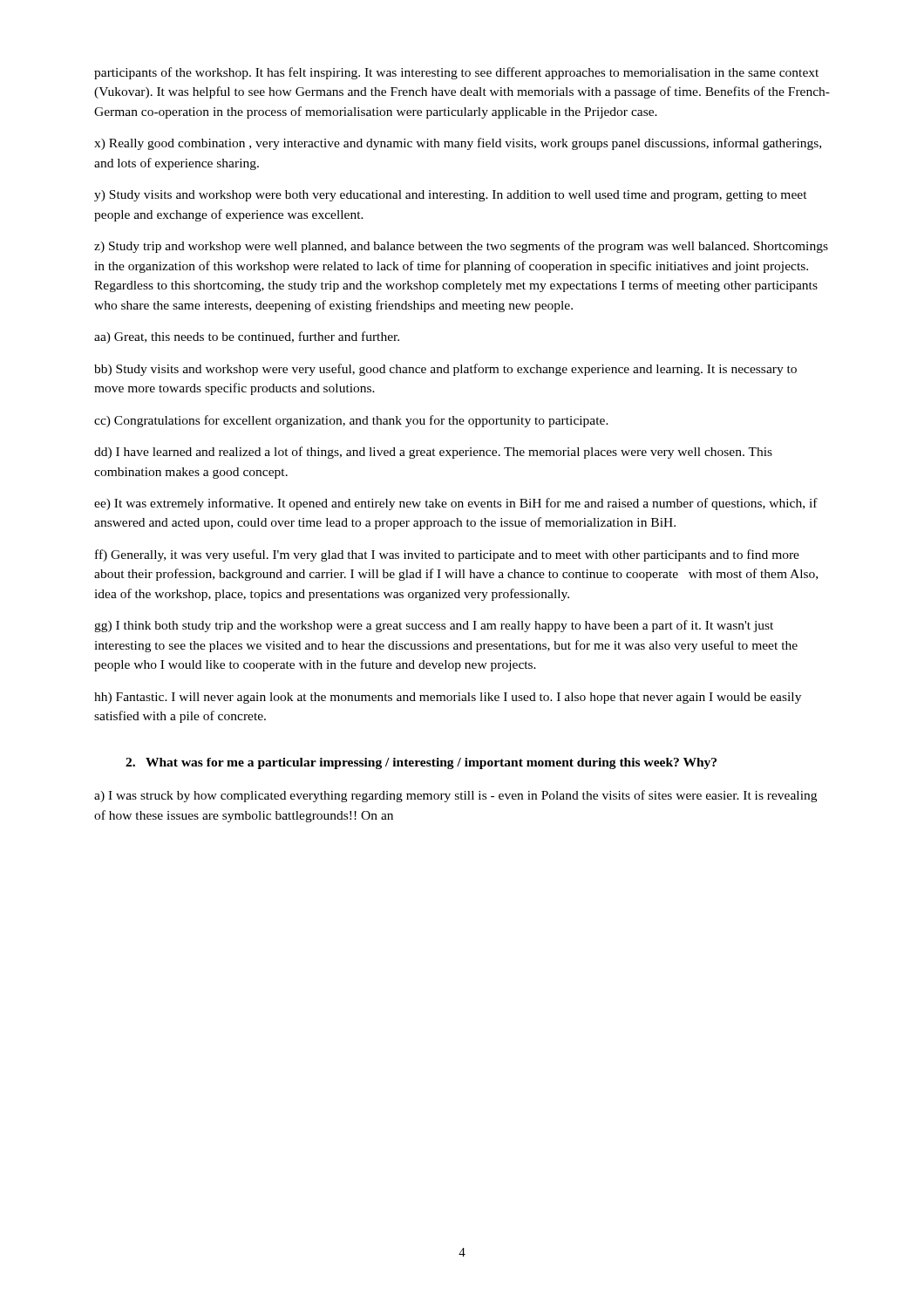The image size is (924, 1308).
Task: Locate the block of text that opens with "bb) Study visits and workshop were very useful,"
Action: click(446, 378)
